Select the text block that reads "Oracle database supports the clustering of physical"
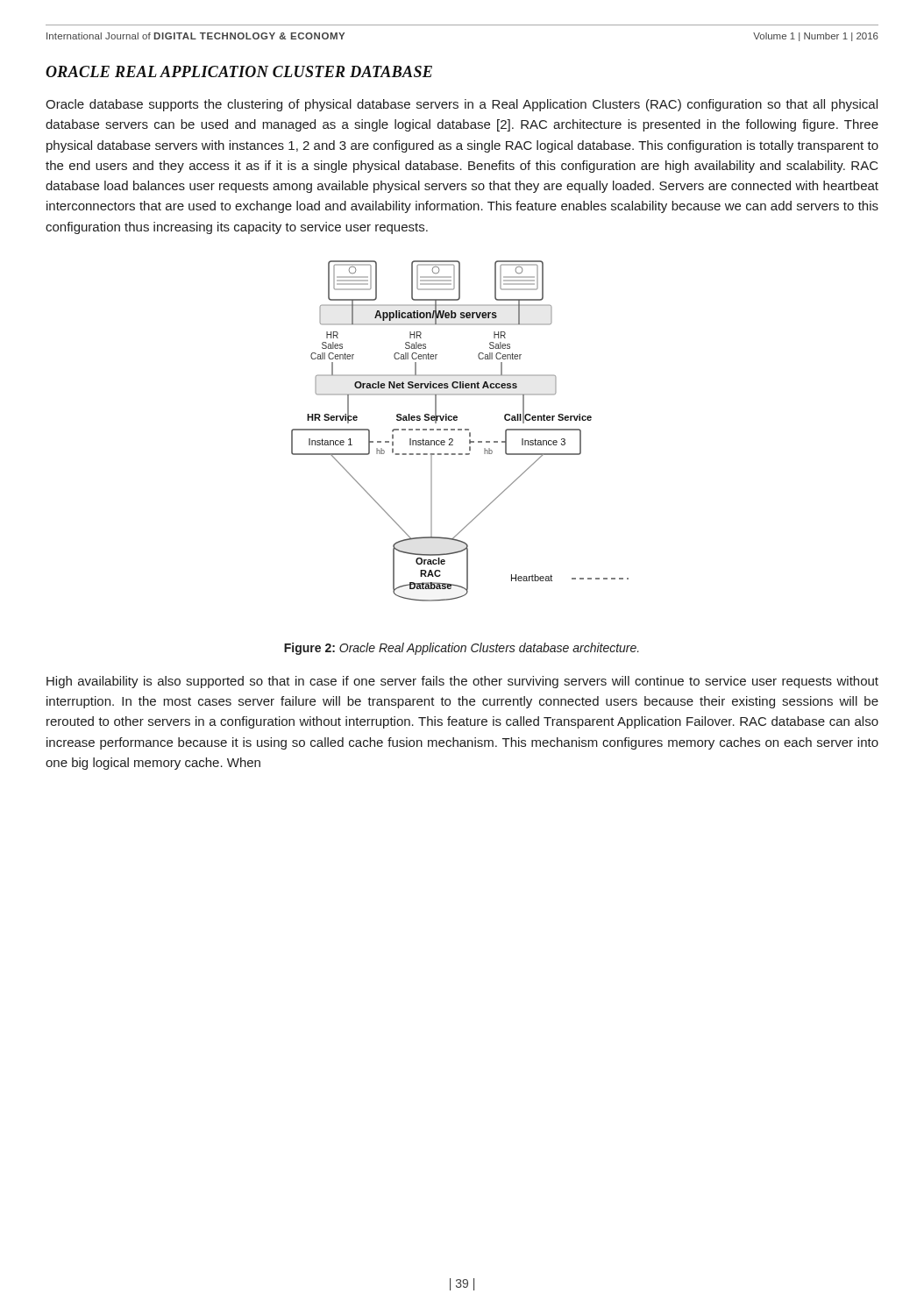 (x=462, y=165)
